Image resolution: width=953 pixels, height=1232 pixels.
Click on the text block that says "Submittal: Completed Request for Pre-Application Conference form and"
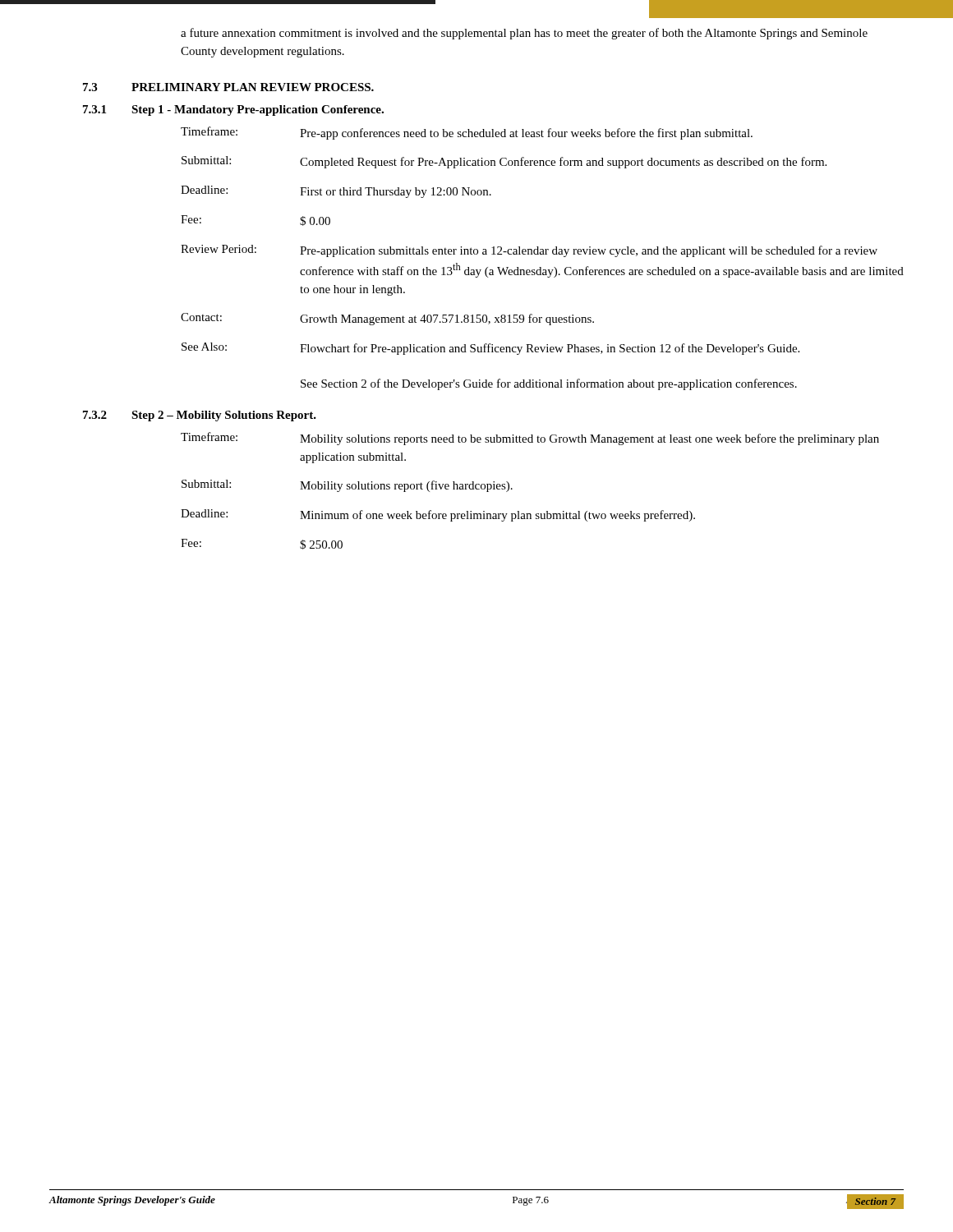(542, 163)
